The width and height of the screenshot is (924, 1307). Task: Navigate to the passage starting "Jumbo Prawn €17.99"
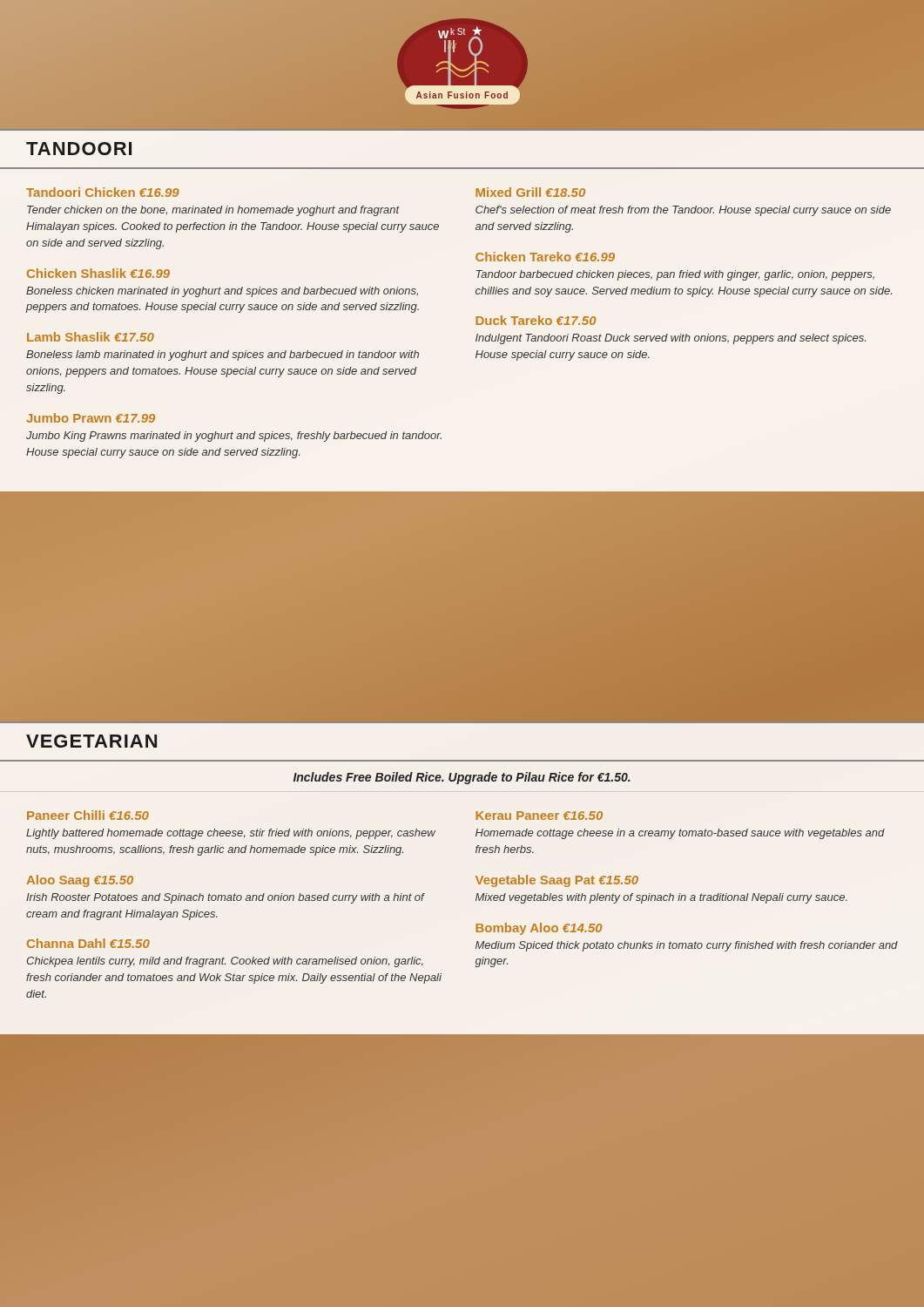tap(238, 435)
